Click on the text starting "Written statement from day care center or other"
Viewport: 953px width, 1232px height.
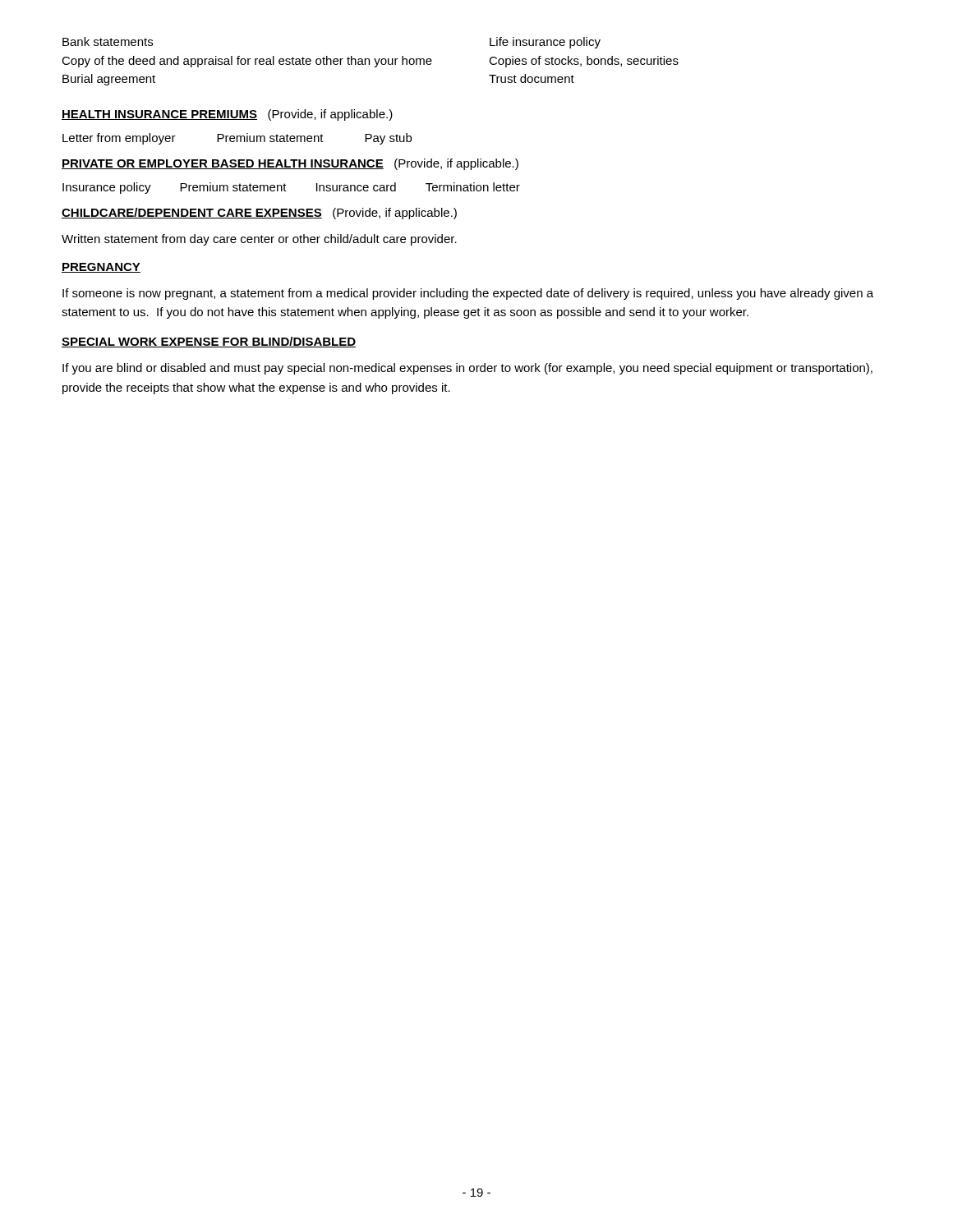(x=259, y=238)
